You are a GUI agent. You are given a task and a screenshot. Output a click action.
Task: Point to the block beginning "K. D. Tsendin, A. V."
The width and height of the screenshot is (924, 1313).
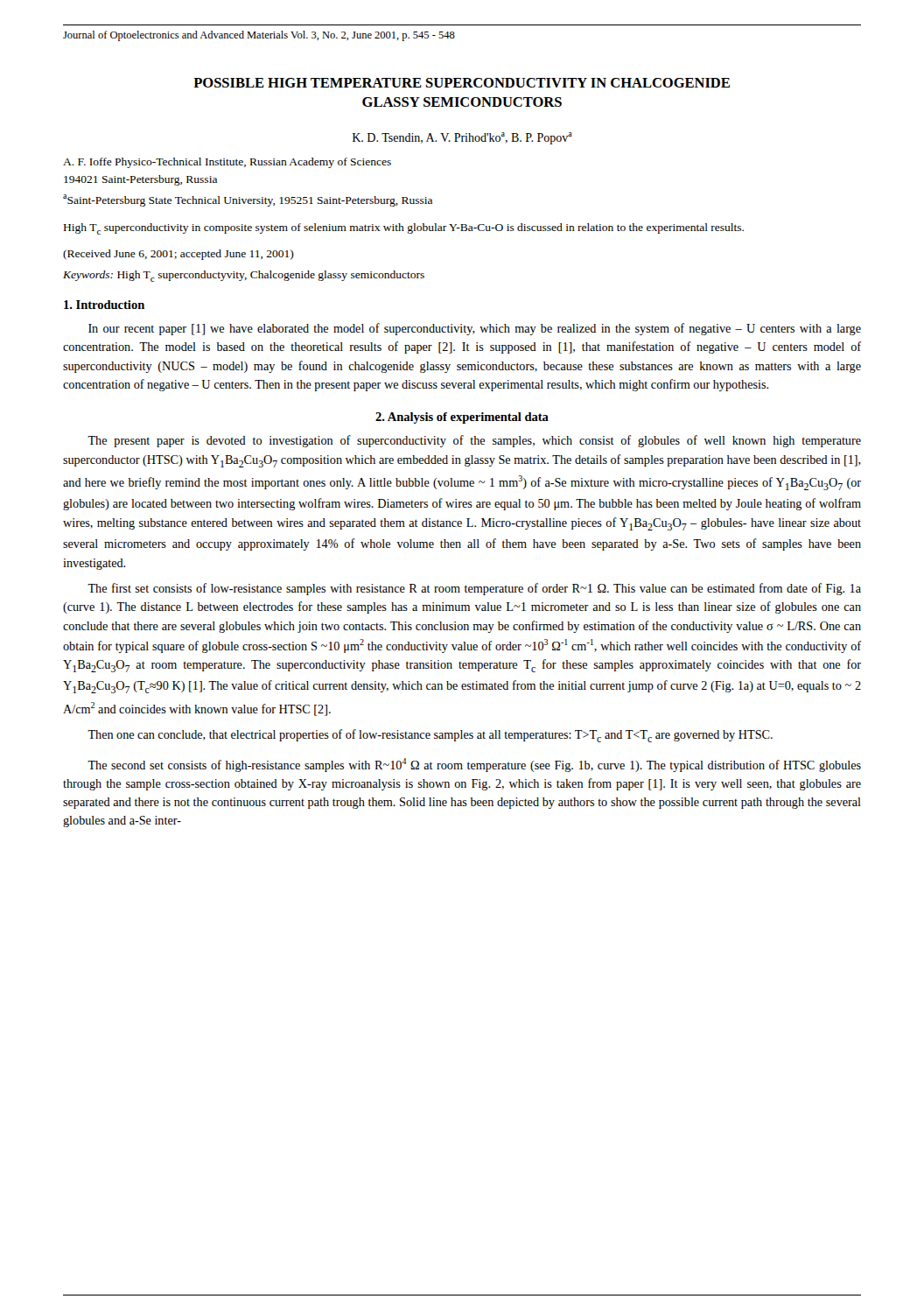[x=462, y=136]
